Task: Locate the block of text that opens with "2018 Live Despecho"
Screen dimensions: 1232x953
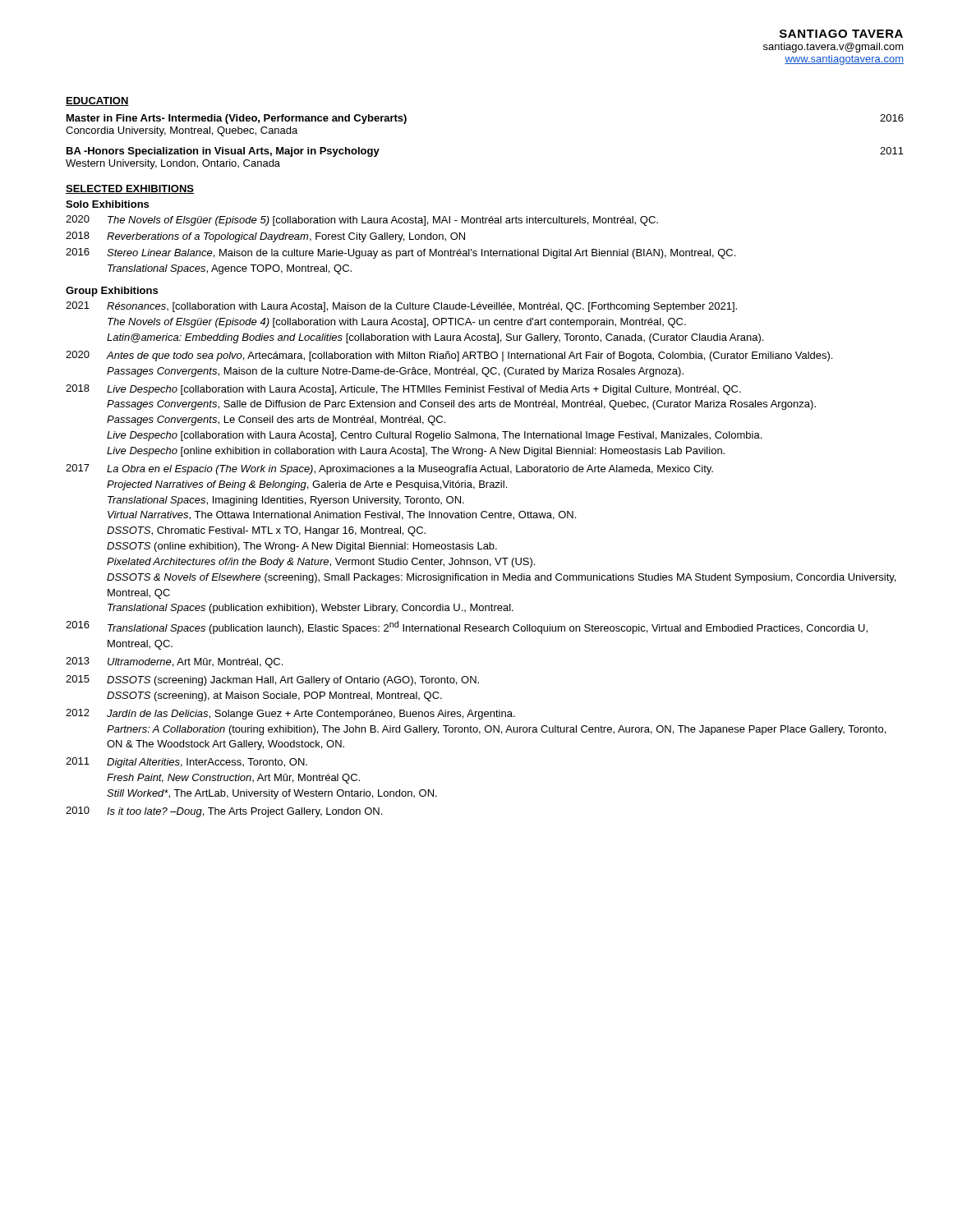Action: (x=403, y=390)
